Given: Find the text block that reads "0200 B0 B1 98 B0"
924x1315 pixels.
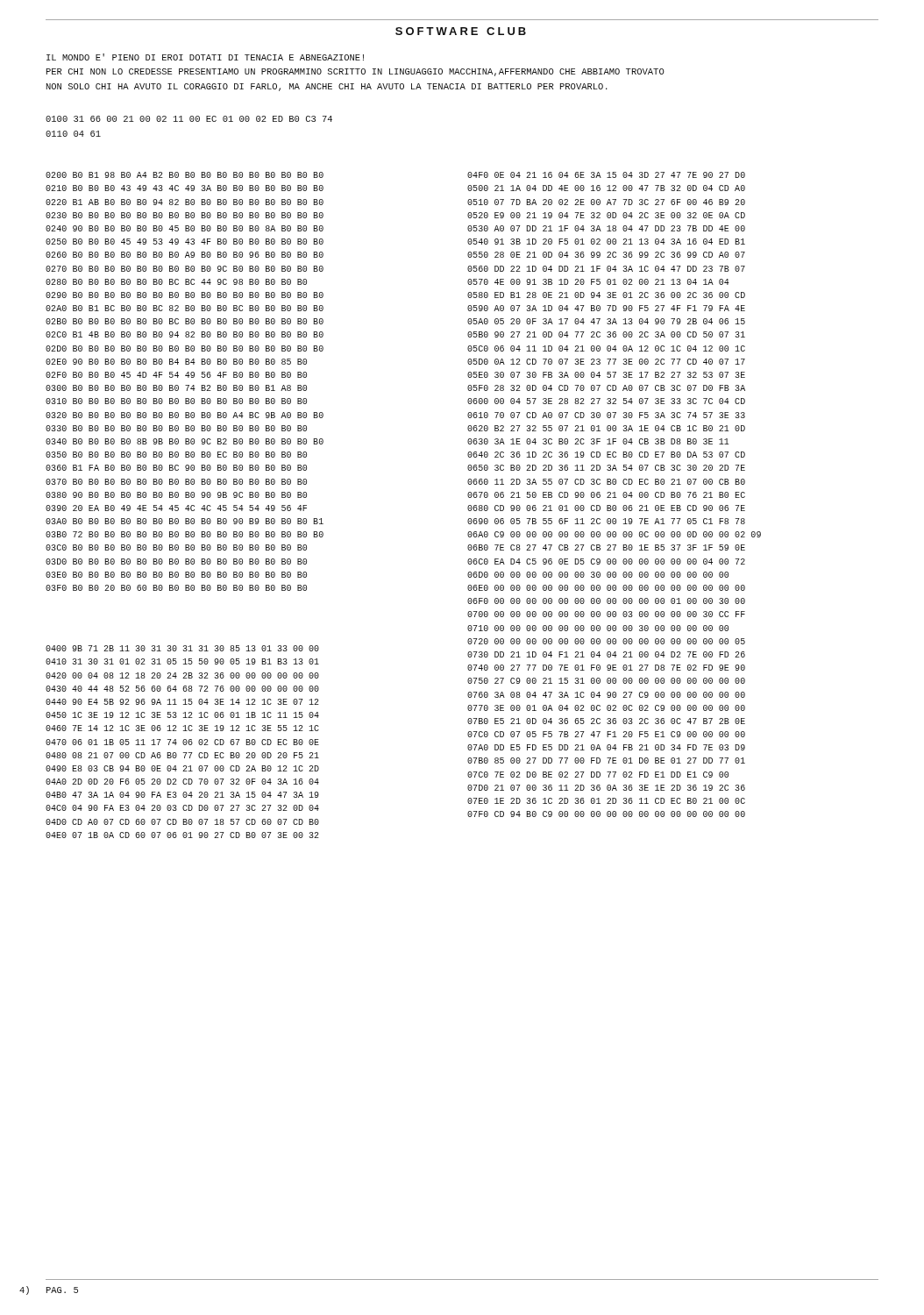Looking at the screenshot, I should [x=185, y=382].
